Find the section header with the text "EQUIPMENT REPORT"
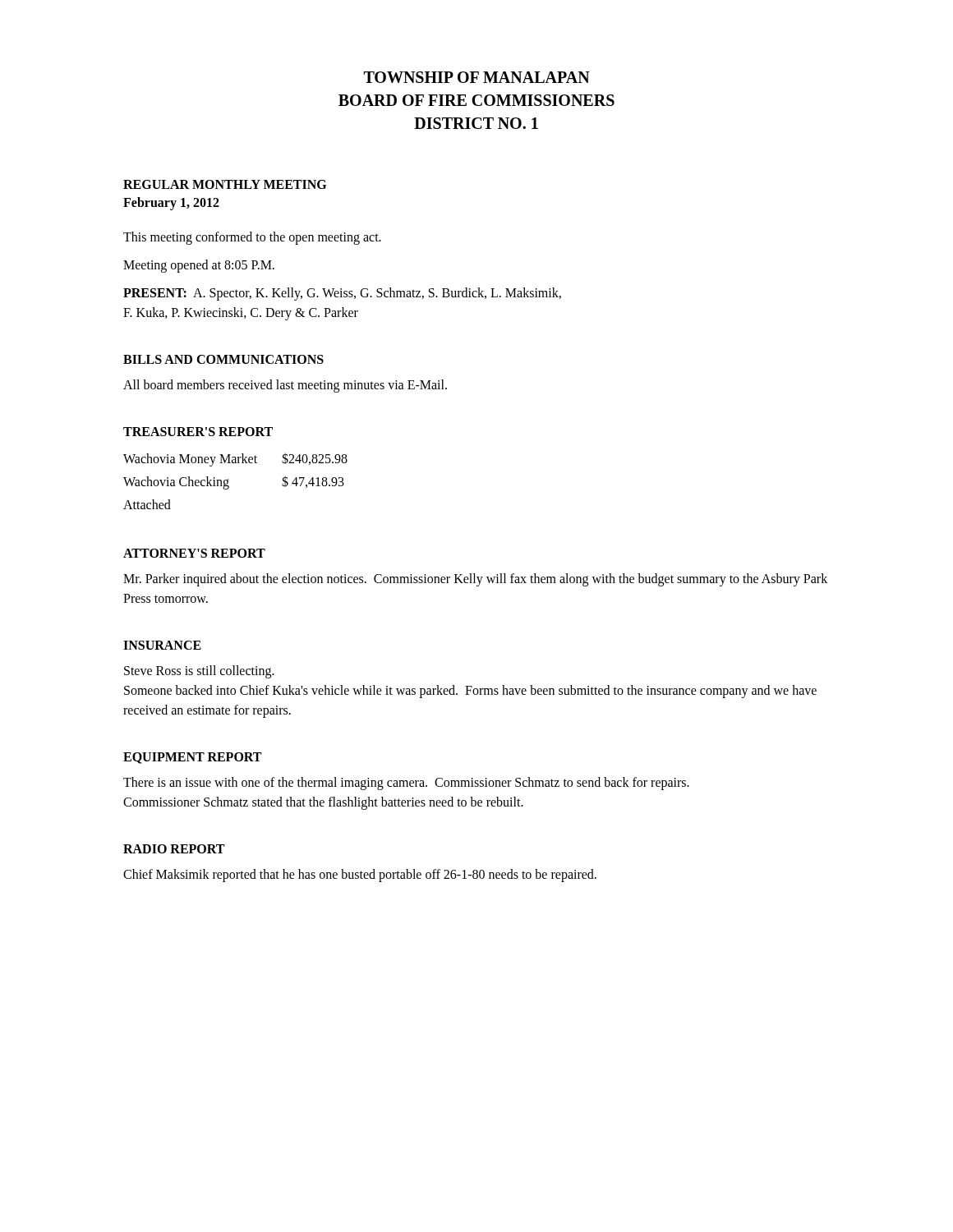The height and width of the screenshot is (1232, 953). pos(192,757)
